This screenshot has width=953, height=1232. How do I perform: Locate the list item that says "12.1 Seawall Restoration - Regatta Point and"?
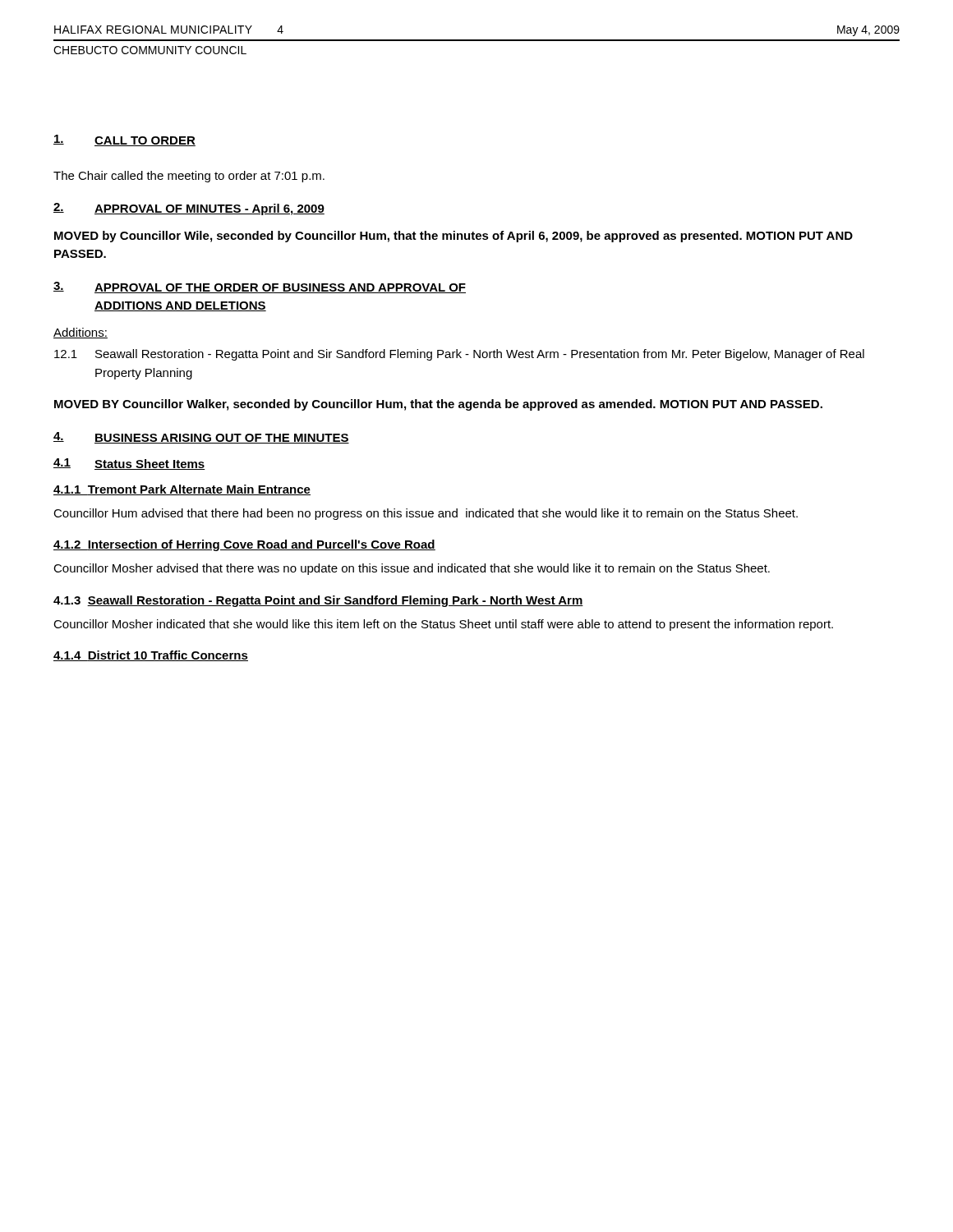coord(476,363)
